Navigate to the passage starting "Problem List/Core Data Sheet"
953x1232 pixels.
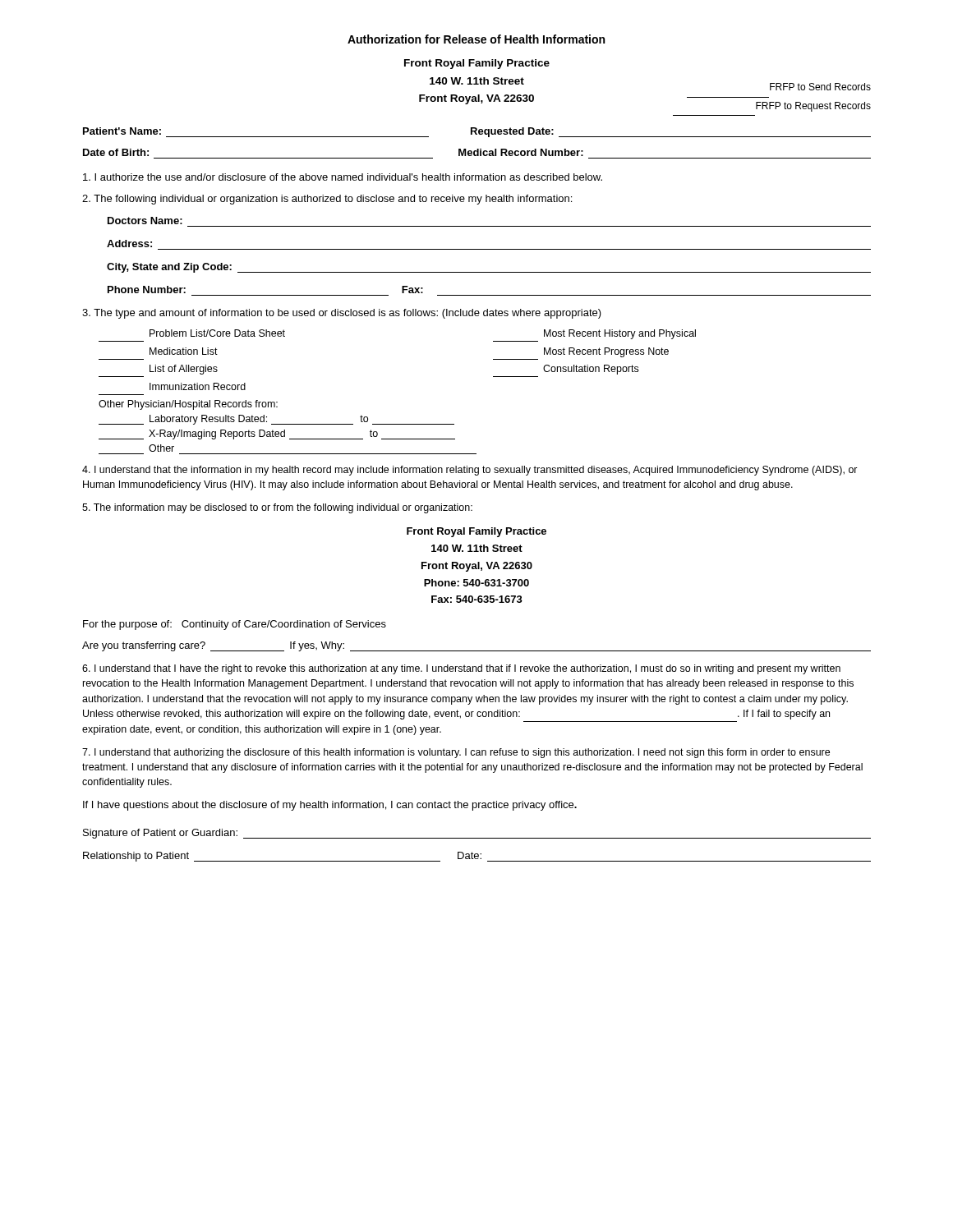click(192, 334)
